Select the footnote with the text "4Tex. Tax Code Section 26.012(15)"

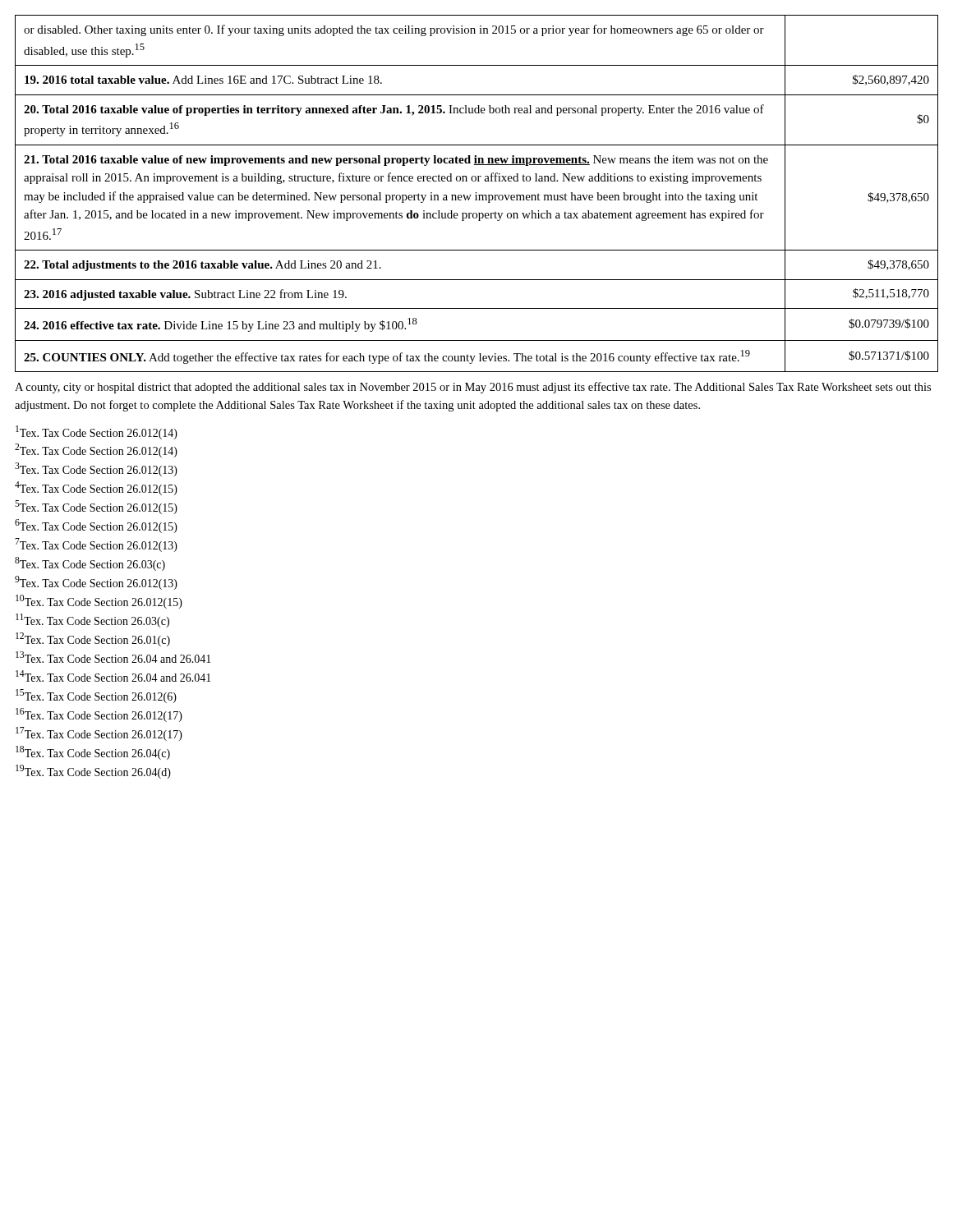(x=96, y=488)
